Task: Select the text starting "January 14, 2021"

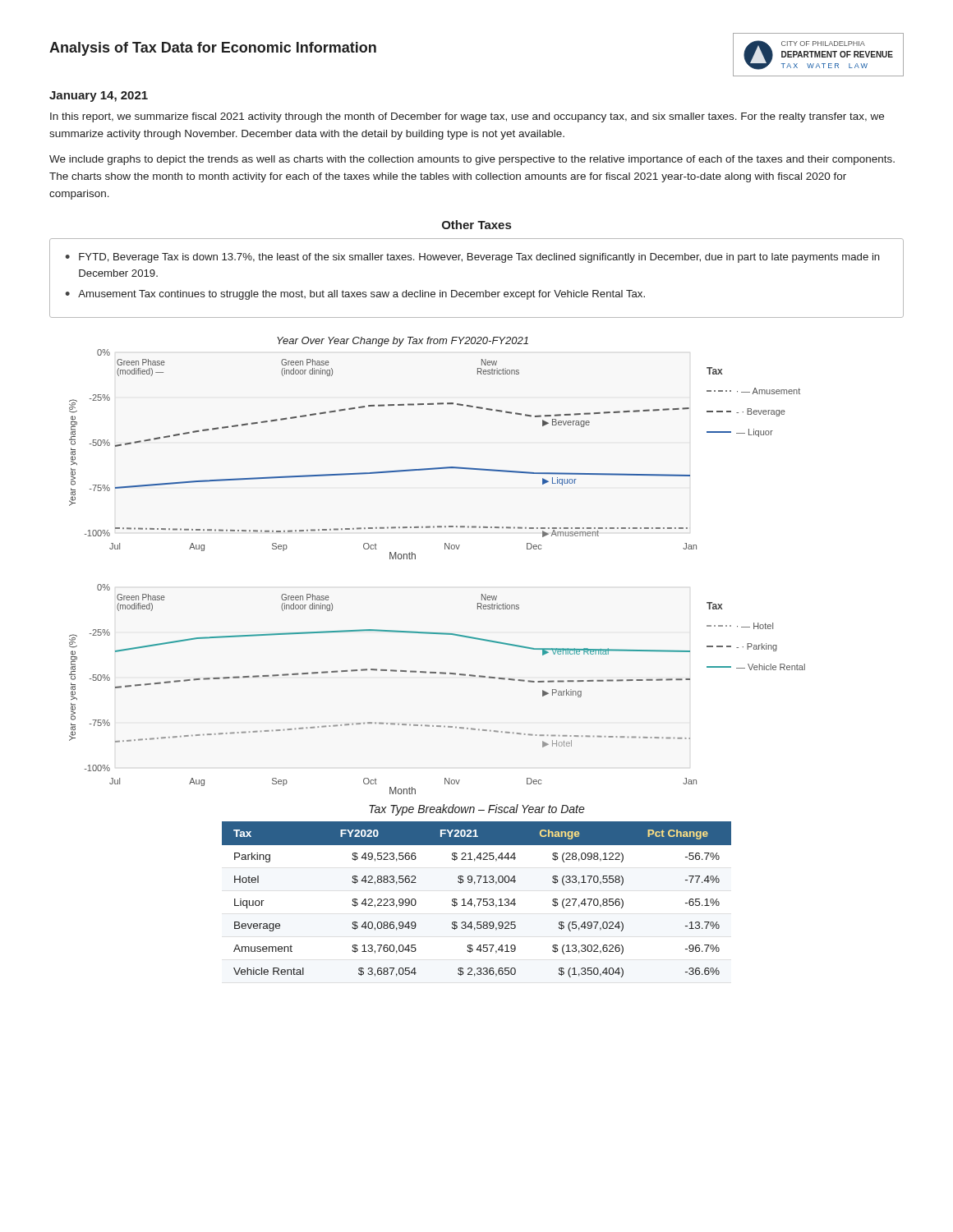Action: [x=99, y=95]
